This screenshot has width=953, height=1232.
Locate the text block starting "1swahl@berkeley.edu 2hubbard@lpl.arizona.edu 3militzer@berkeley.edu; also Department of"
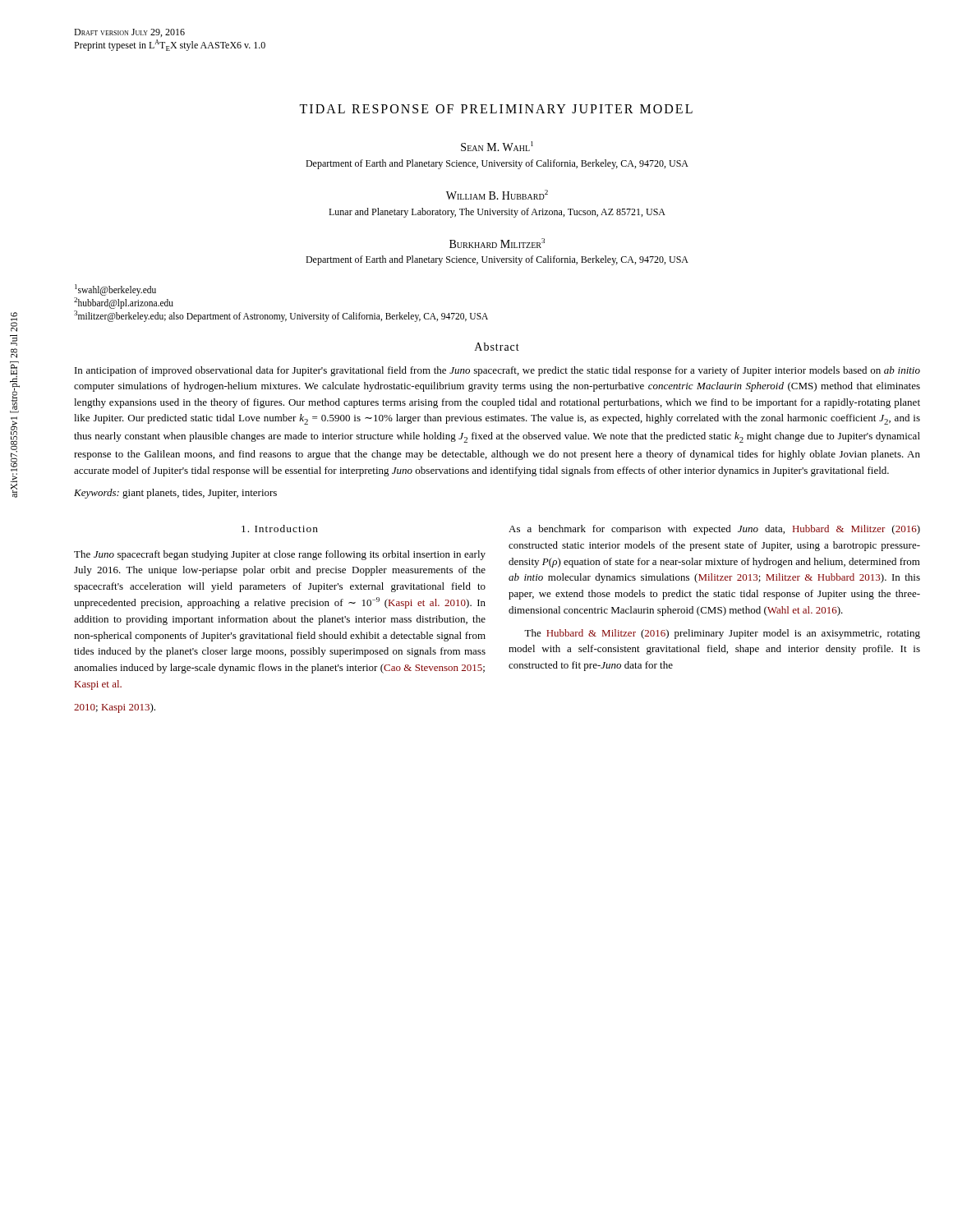tap(115, 290)
